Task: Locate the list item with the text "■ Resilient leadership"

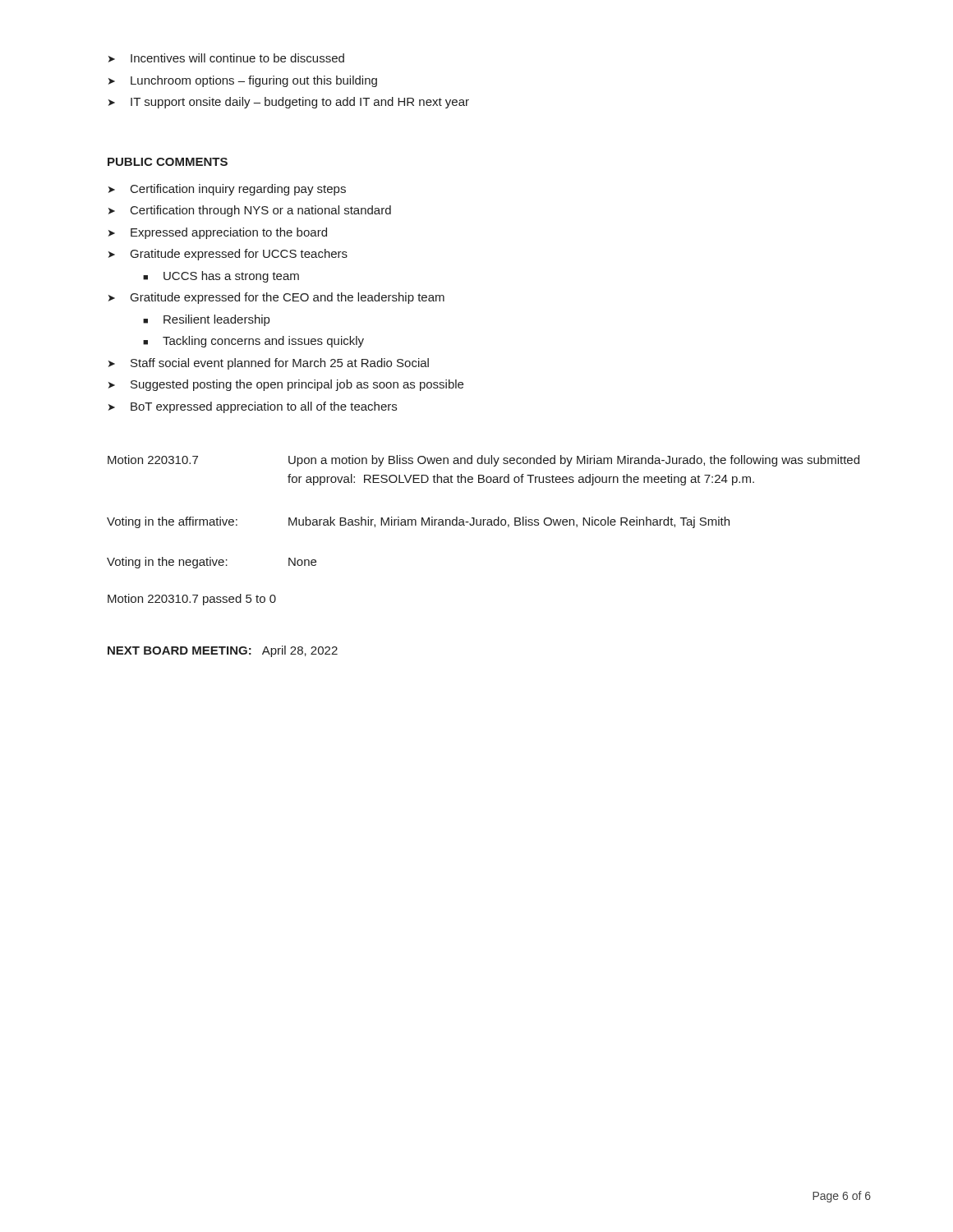Action: (x=207, y=319)
